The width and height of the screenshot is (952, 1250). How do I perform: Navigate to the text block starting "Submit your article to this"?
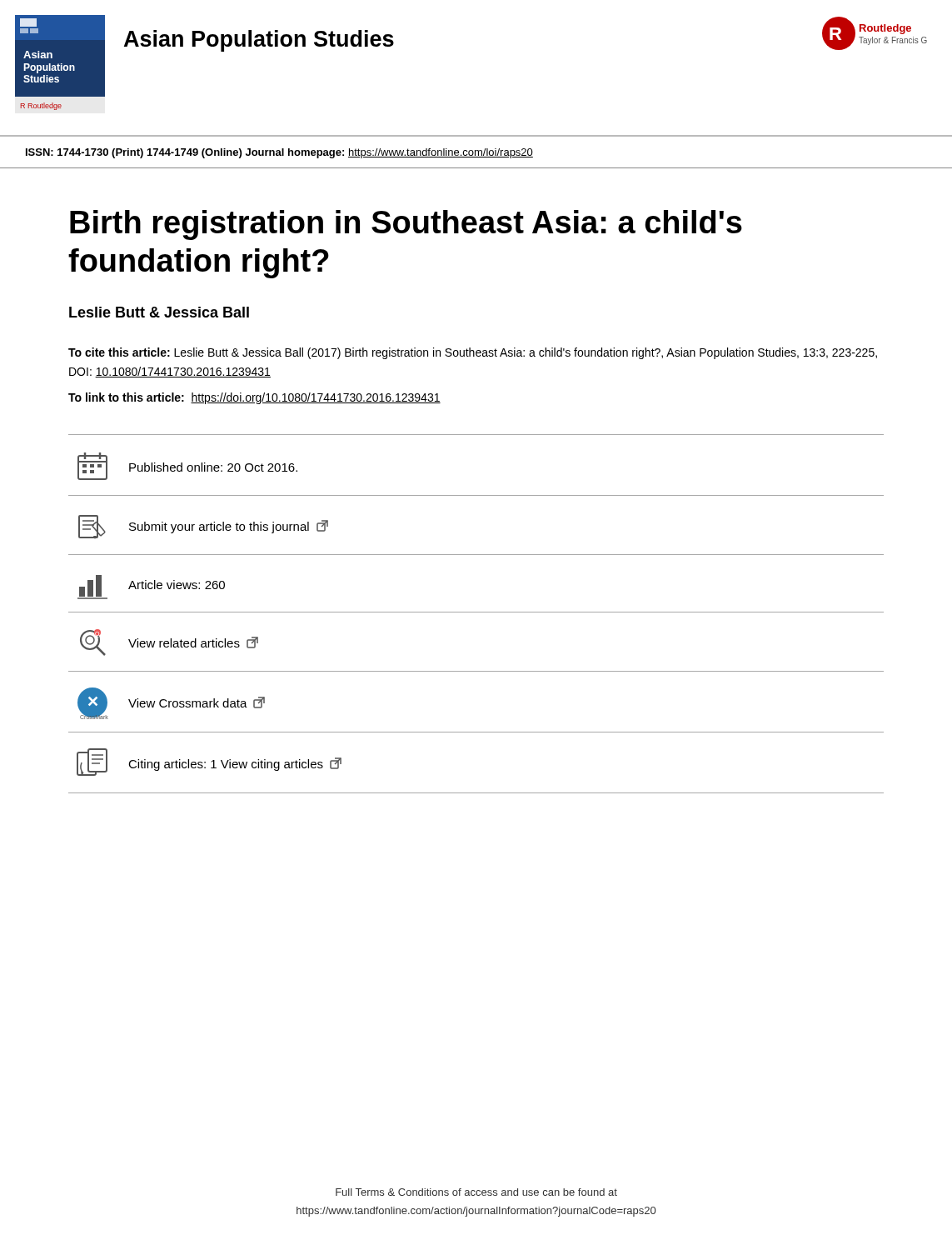click(x=198, y=526)
